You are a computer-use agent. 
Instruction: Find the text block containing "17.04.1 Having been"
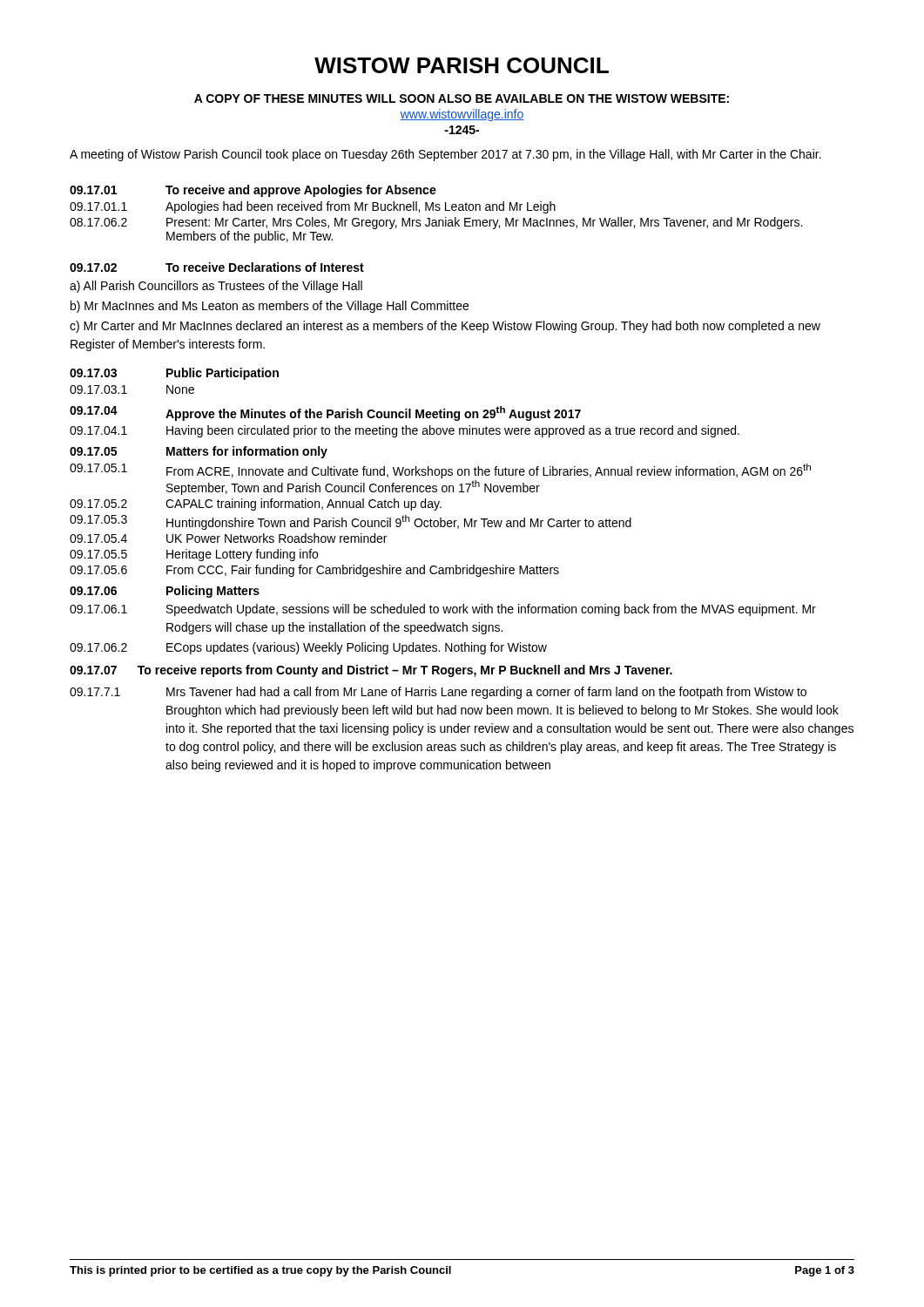click(x=462, y=430)
